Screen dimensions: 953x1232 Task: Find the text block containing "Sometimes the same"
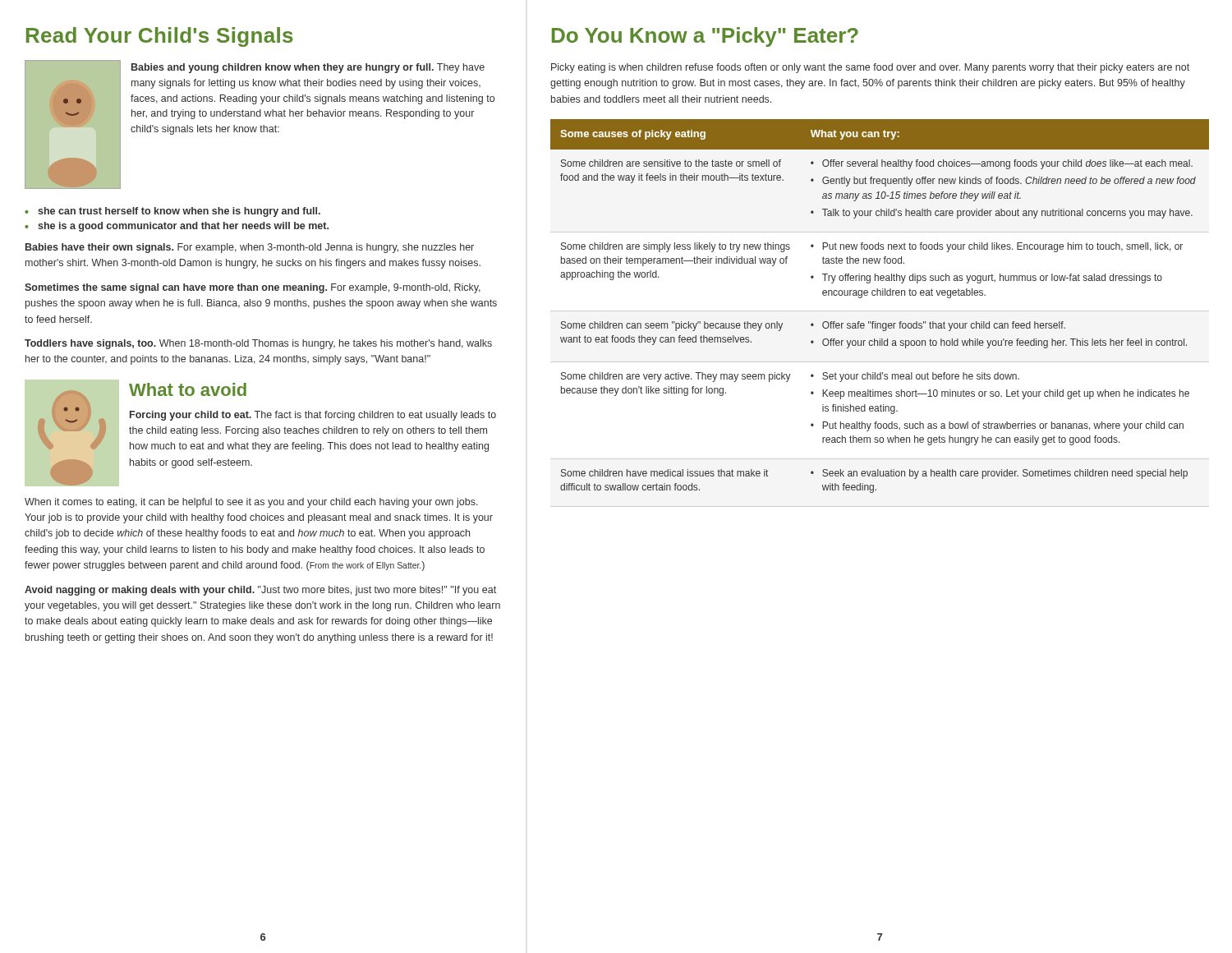click(261, 303)
